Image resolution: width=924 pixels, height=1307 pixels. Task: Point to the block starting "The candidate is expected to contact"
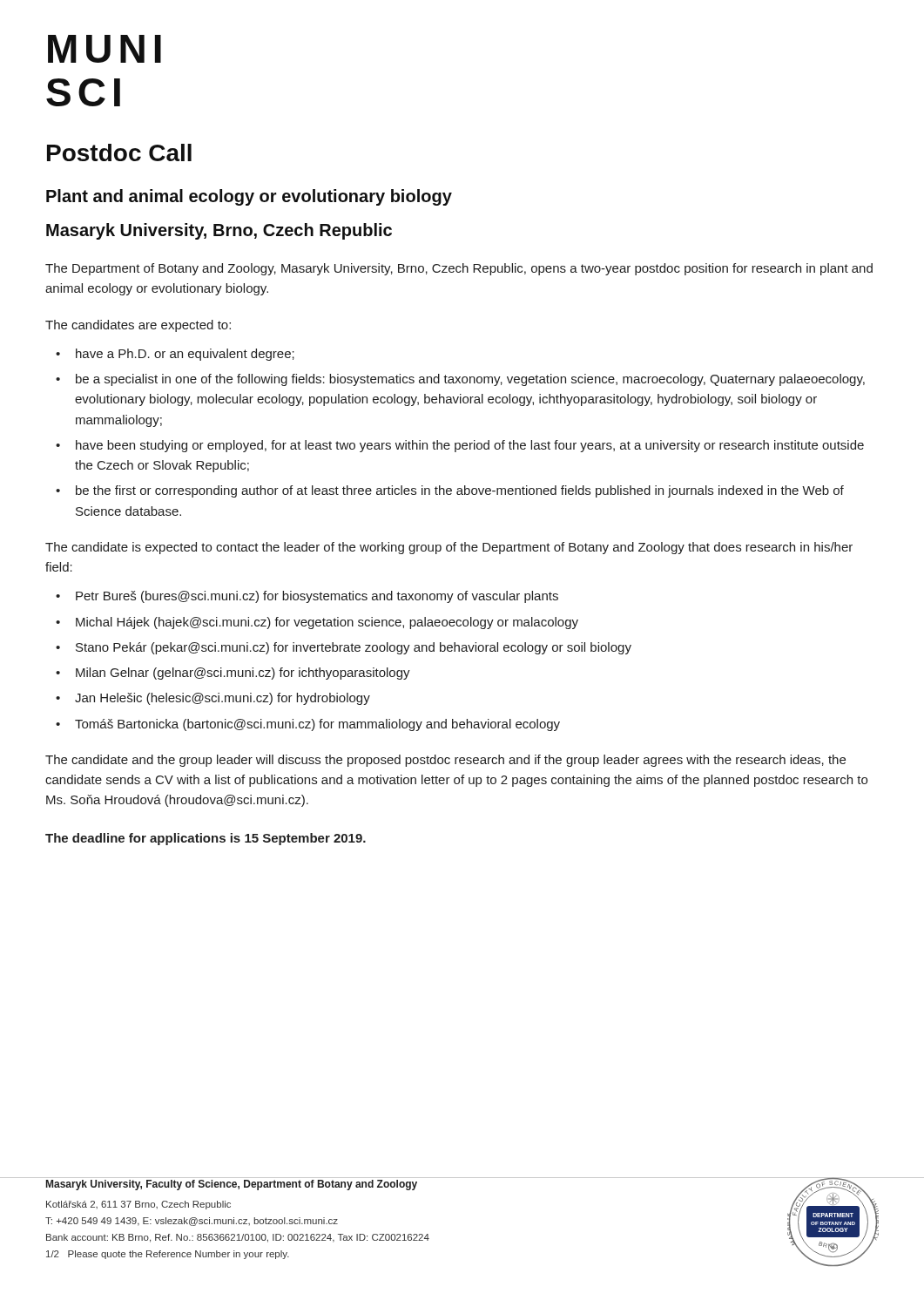tap(449, 557)
